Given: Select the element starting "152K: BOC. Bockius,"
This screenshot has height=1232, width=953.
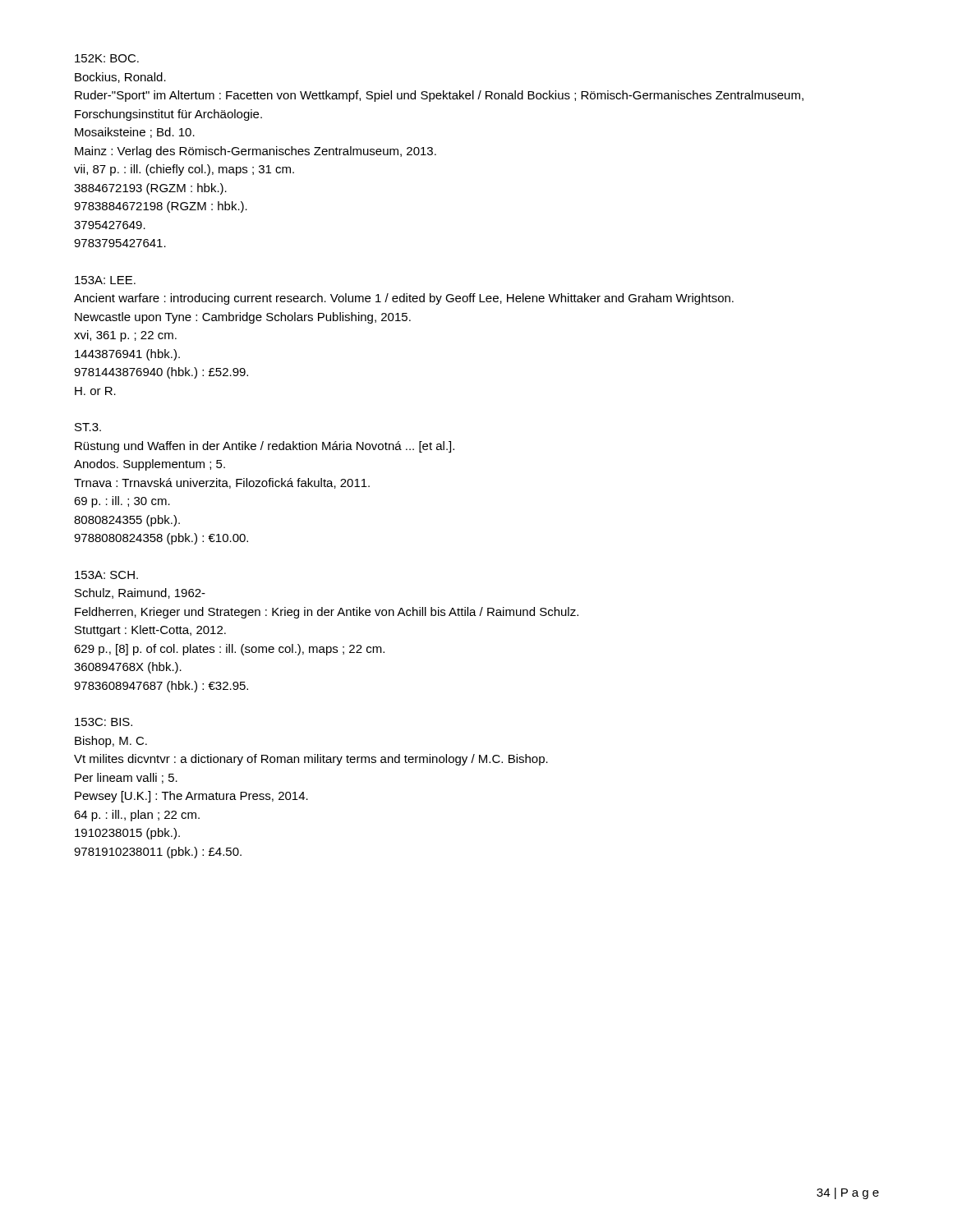Looking at the screenshot, I should click(x=439, y=150).
